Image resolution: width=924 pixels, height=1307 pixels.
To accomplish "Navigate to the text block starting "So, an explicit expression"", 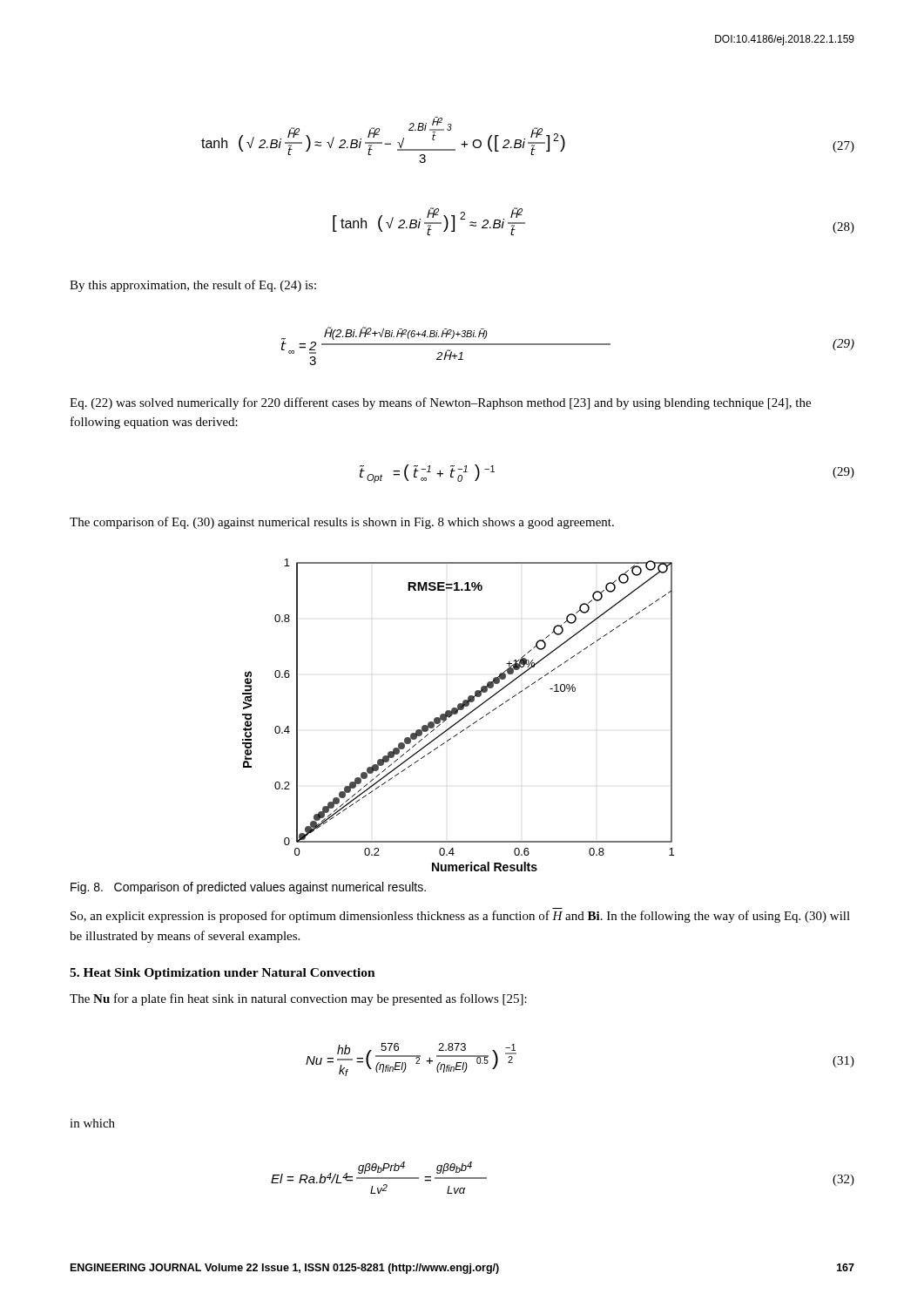I will coord(460,926).
